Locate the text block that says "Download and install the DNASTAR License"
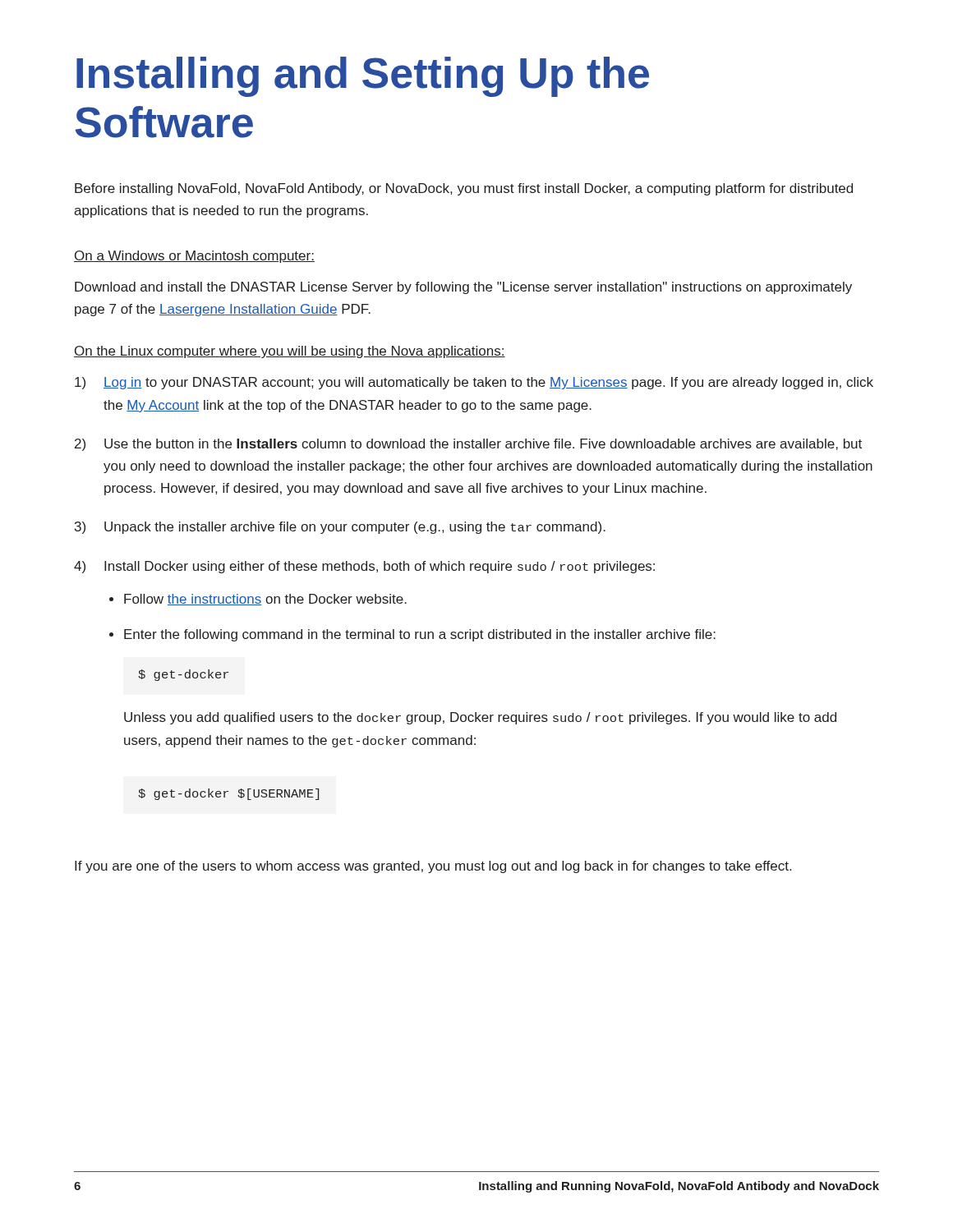The image size is (953, 1232). click(463, 298)
